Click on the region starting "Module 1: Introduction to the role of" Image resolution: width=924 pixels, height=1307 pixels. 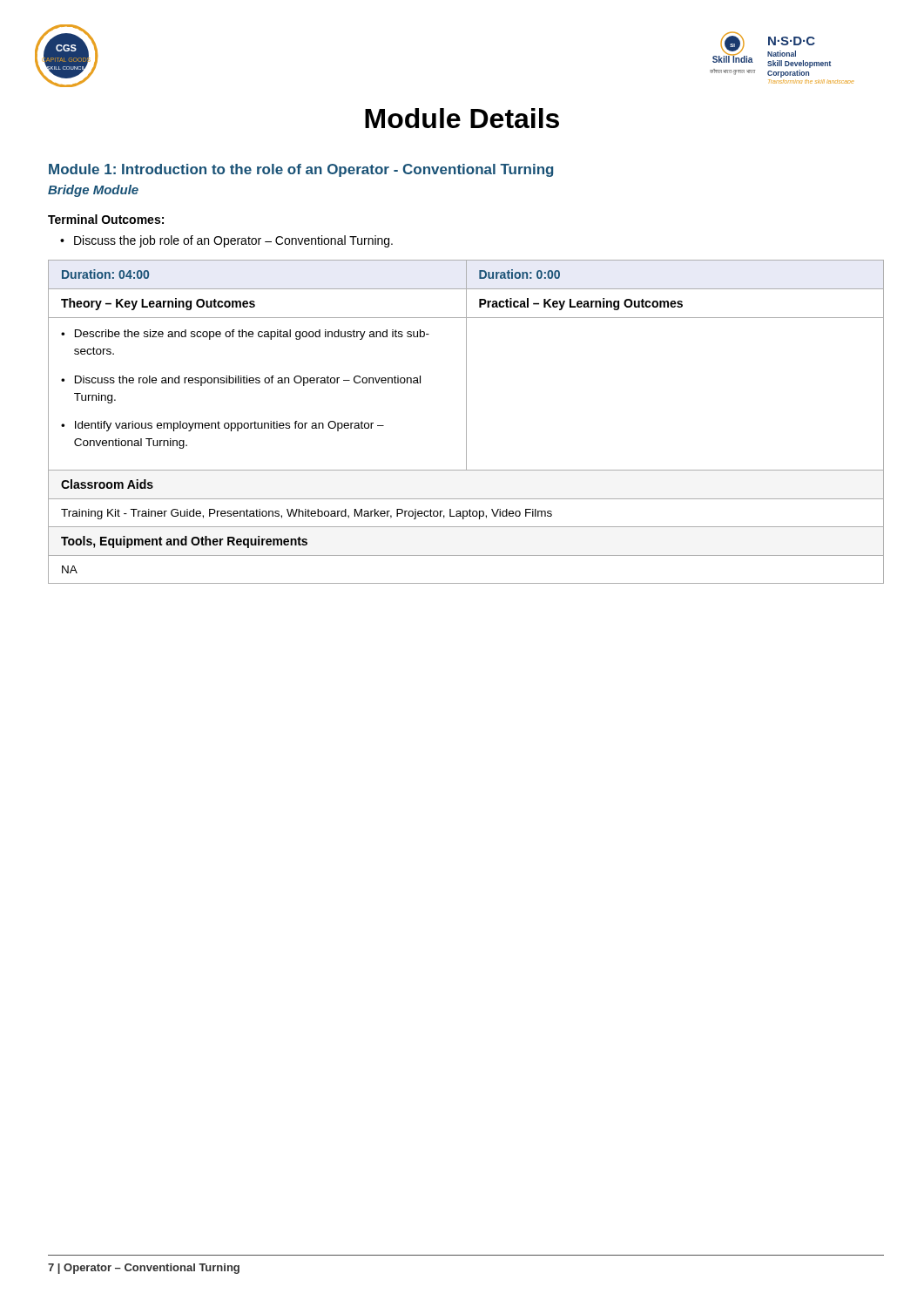pos(466,170)
